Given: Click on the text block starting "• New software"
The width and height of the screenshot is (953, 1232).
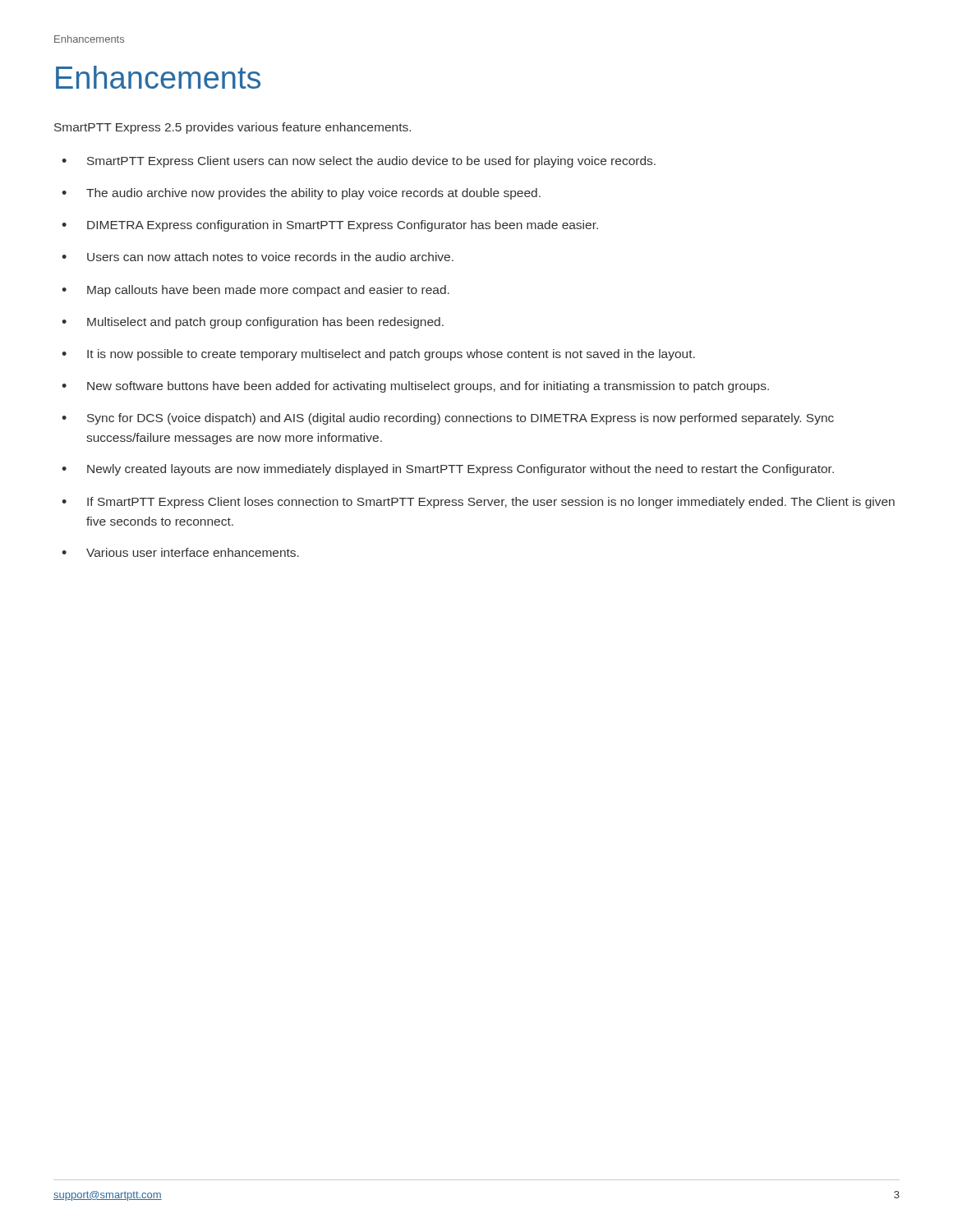Looking at the screenshot, I should pos(481,387).
